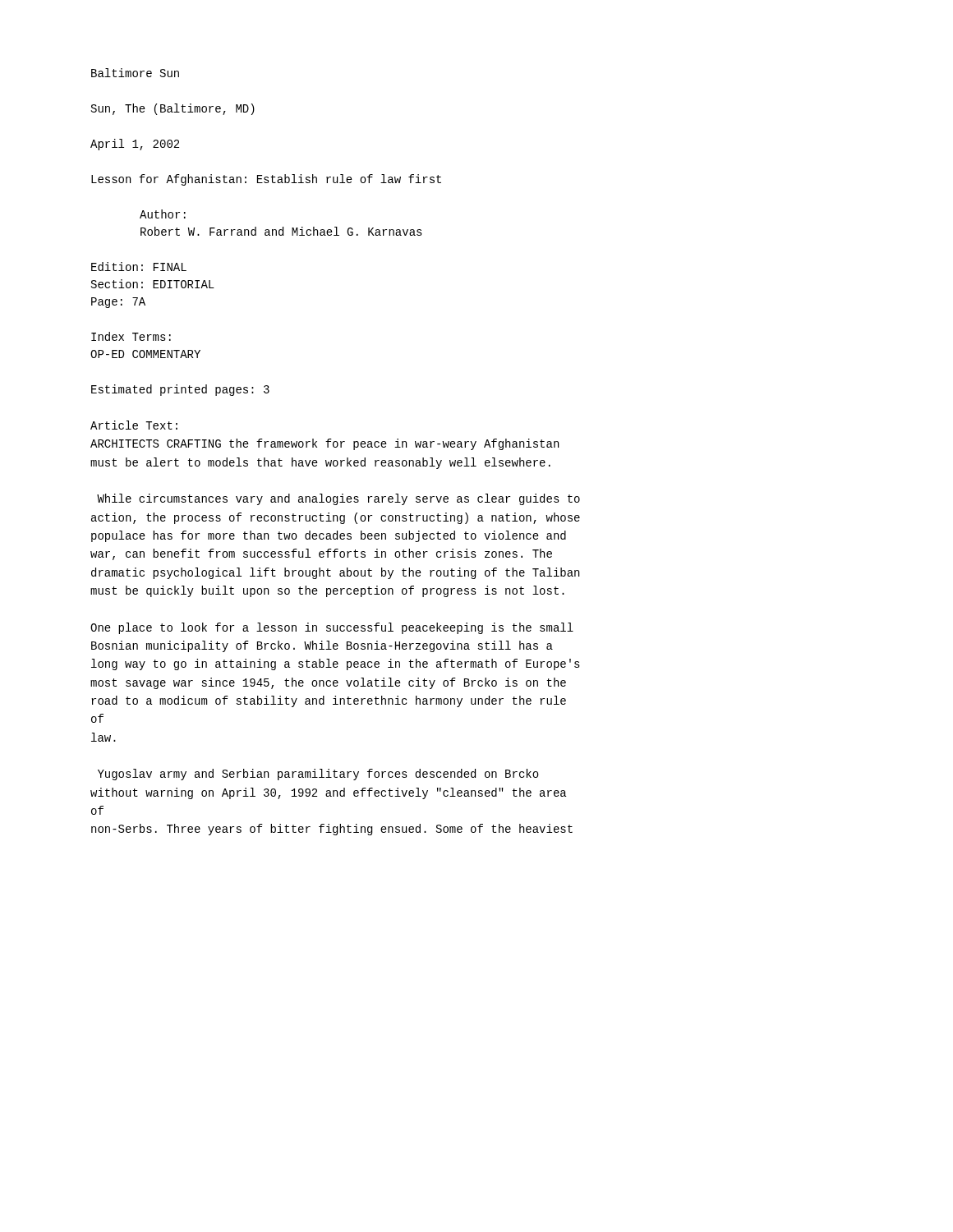Where does it say "Baltimore Sun"?
This screenshot has width=953, height=1232.
[135, 74]
